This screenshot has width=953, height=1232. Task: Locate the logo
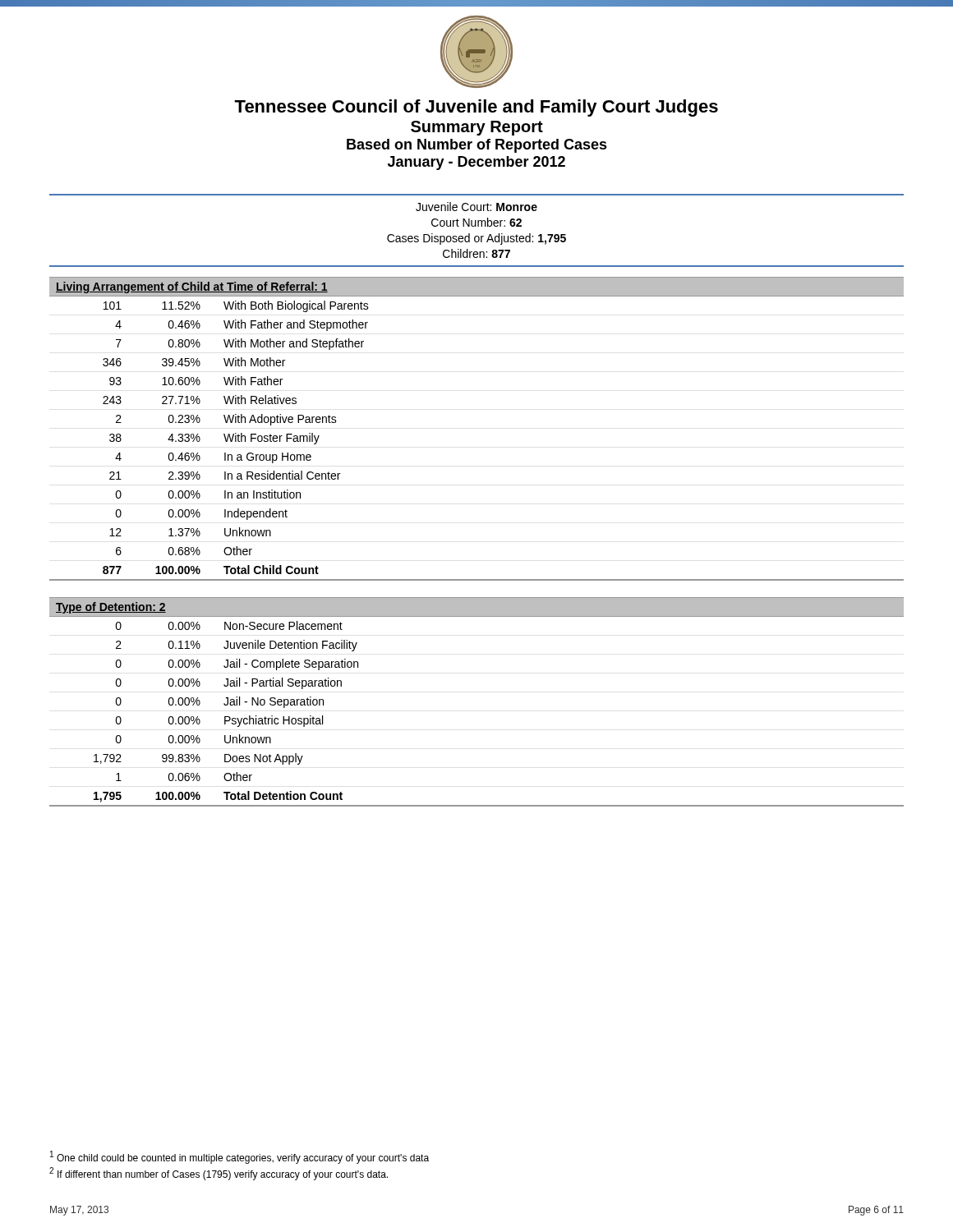tap(476, 53)
